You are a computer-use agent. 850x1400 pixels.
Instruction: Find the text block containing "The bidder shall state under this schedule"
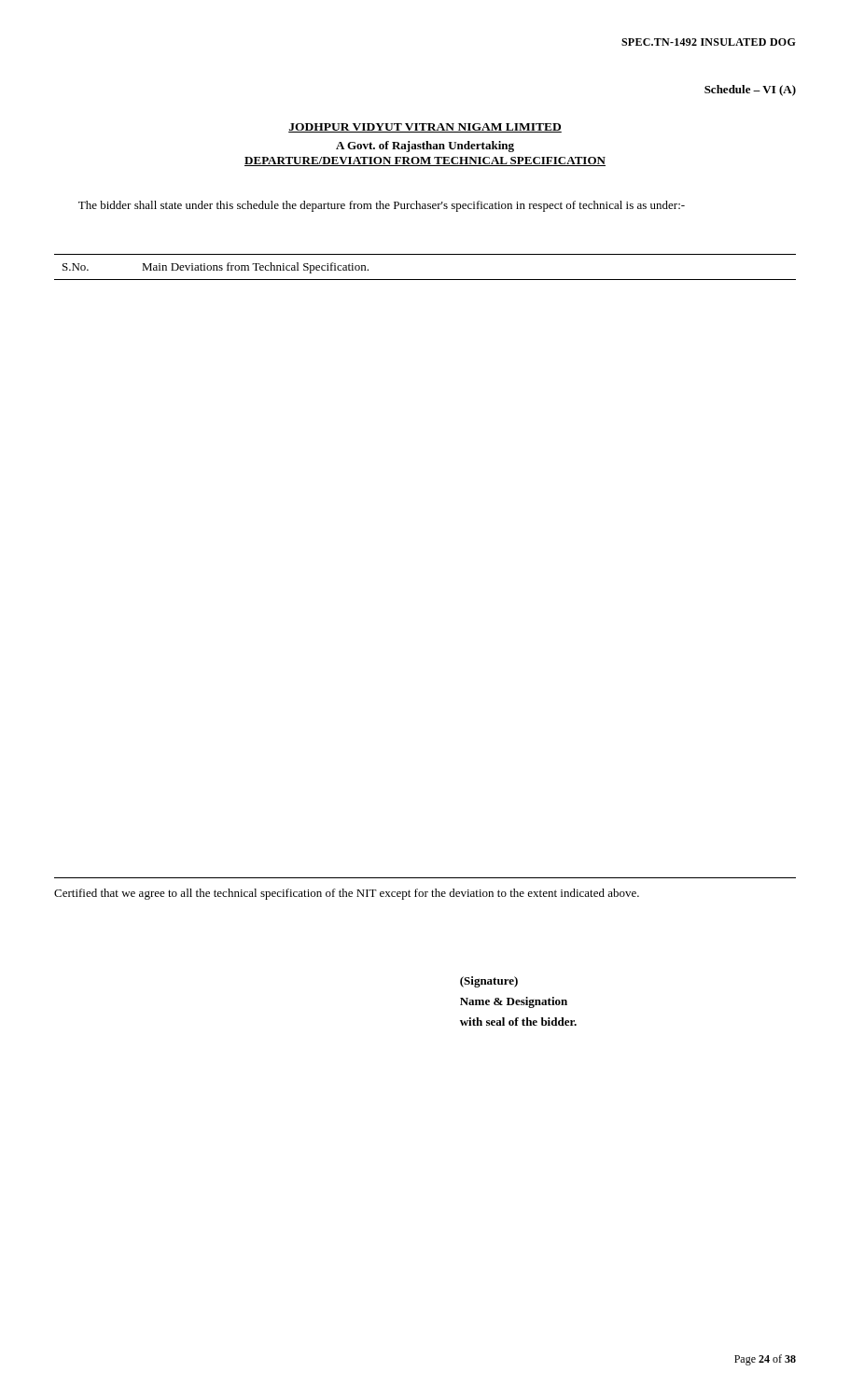370,205
